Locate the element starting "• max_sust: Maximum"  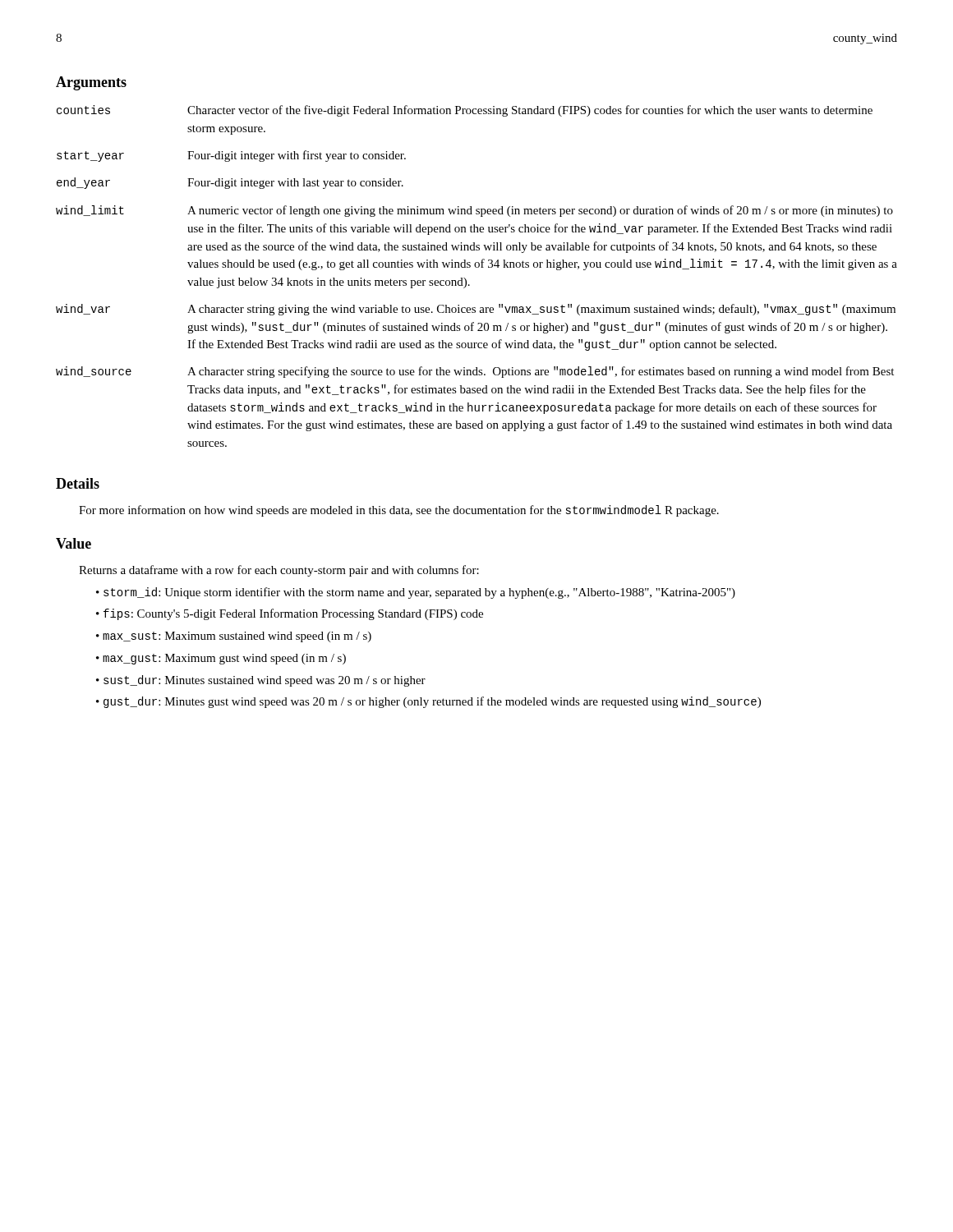point(233,636)
